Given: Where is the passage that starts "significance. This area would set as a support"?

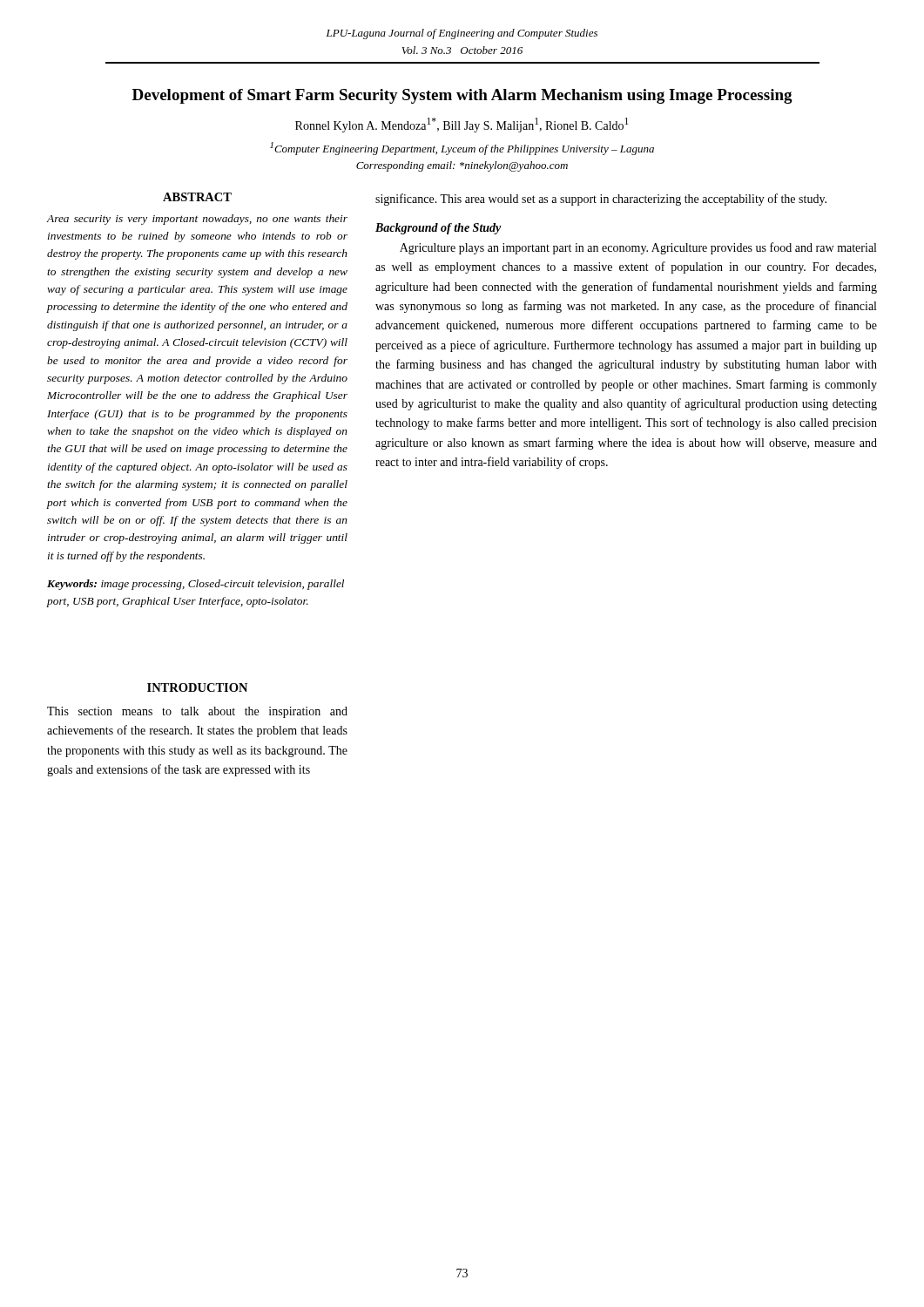Looking at the screenshot, I should [601, 199].
